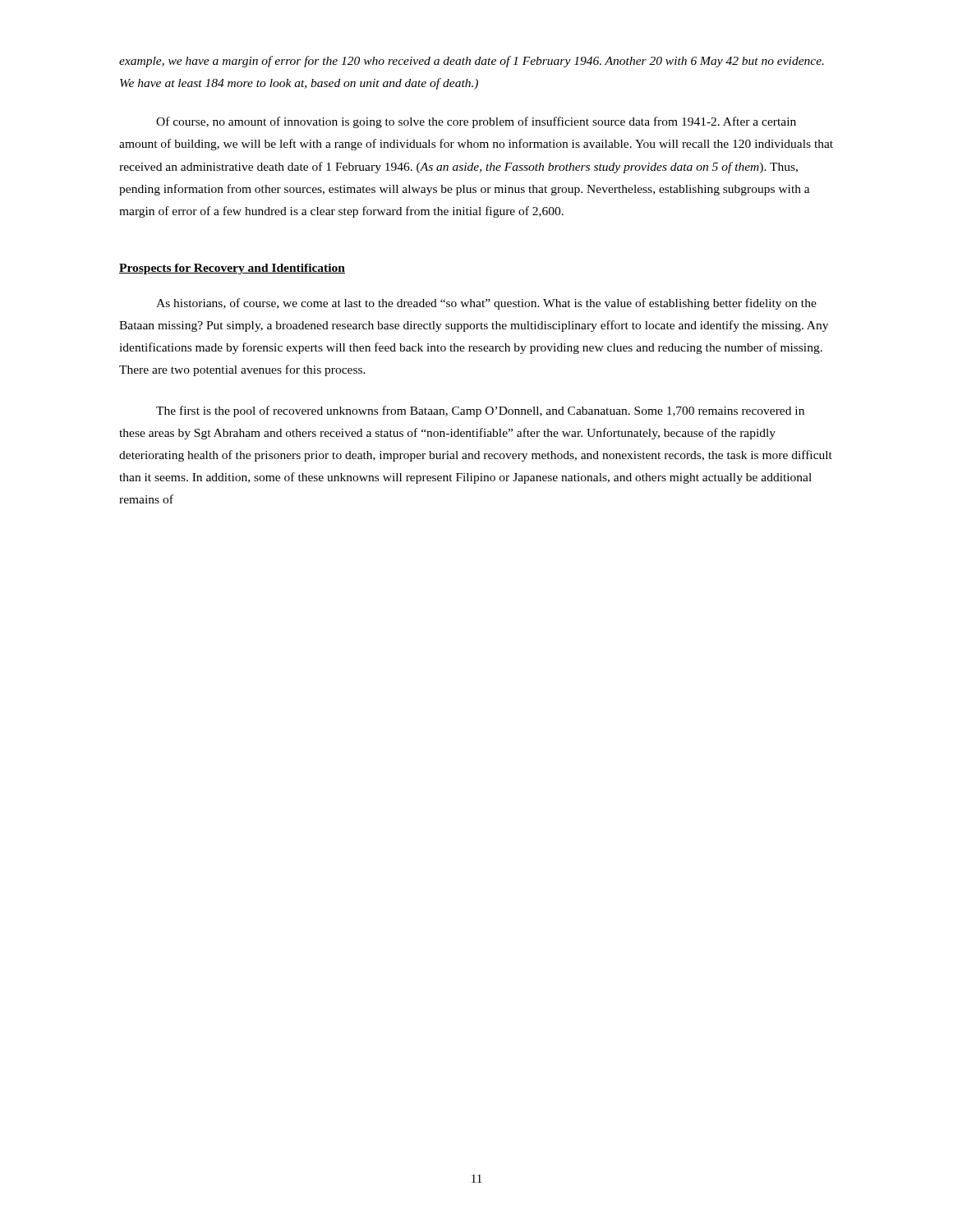Click on the text block with the text "The first is the"

coord(476,454)
